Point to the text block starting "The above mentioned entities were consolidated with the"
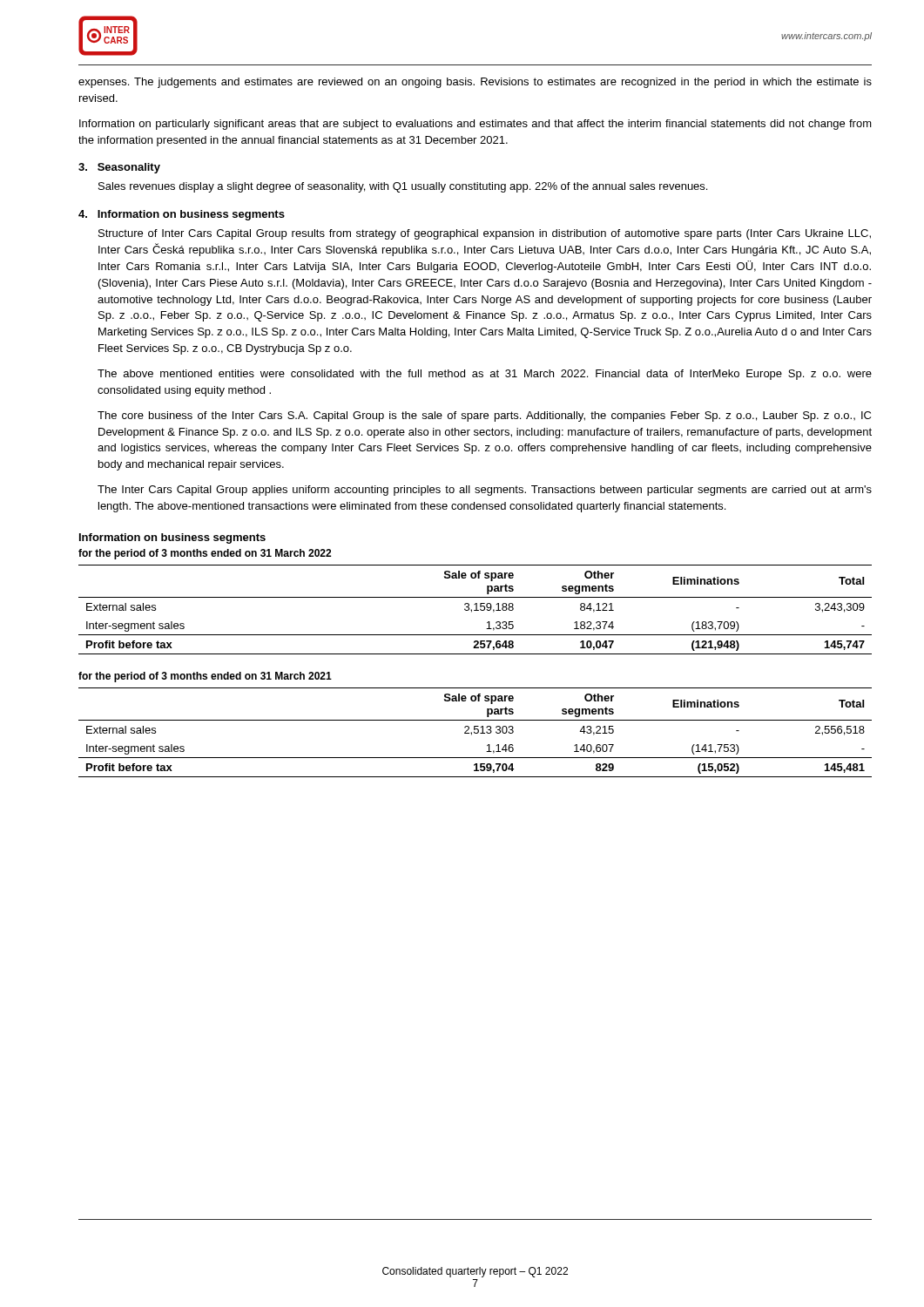This screenshot has width=924, height=1307. click(x=485, y=382)
